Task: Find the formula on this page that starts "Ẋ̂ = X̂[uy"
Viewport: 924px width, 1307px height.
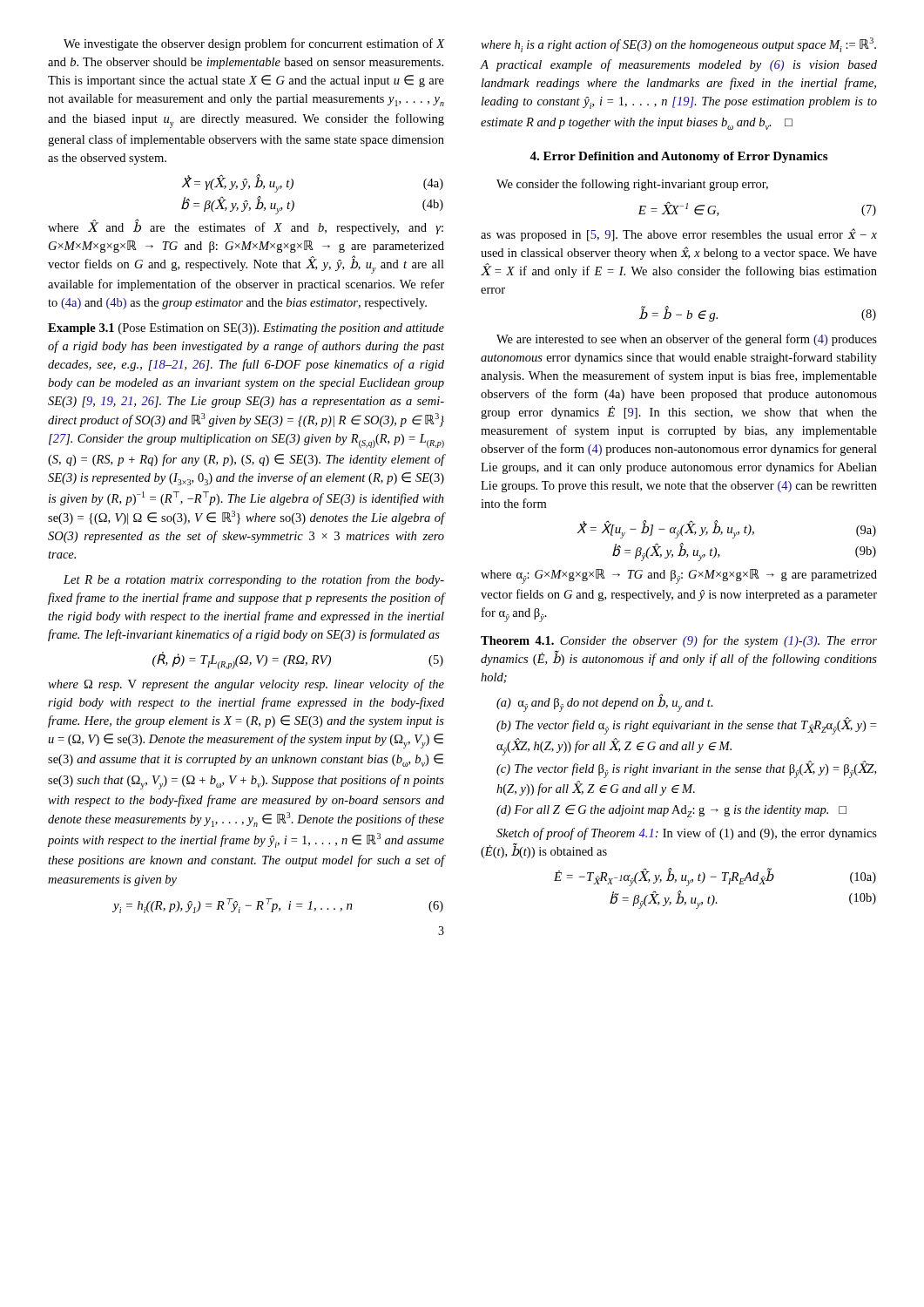Action: [679, 541]
